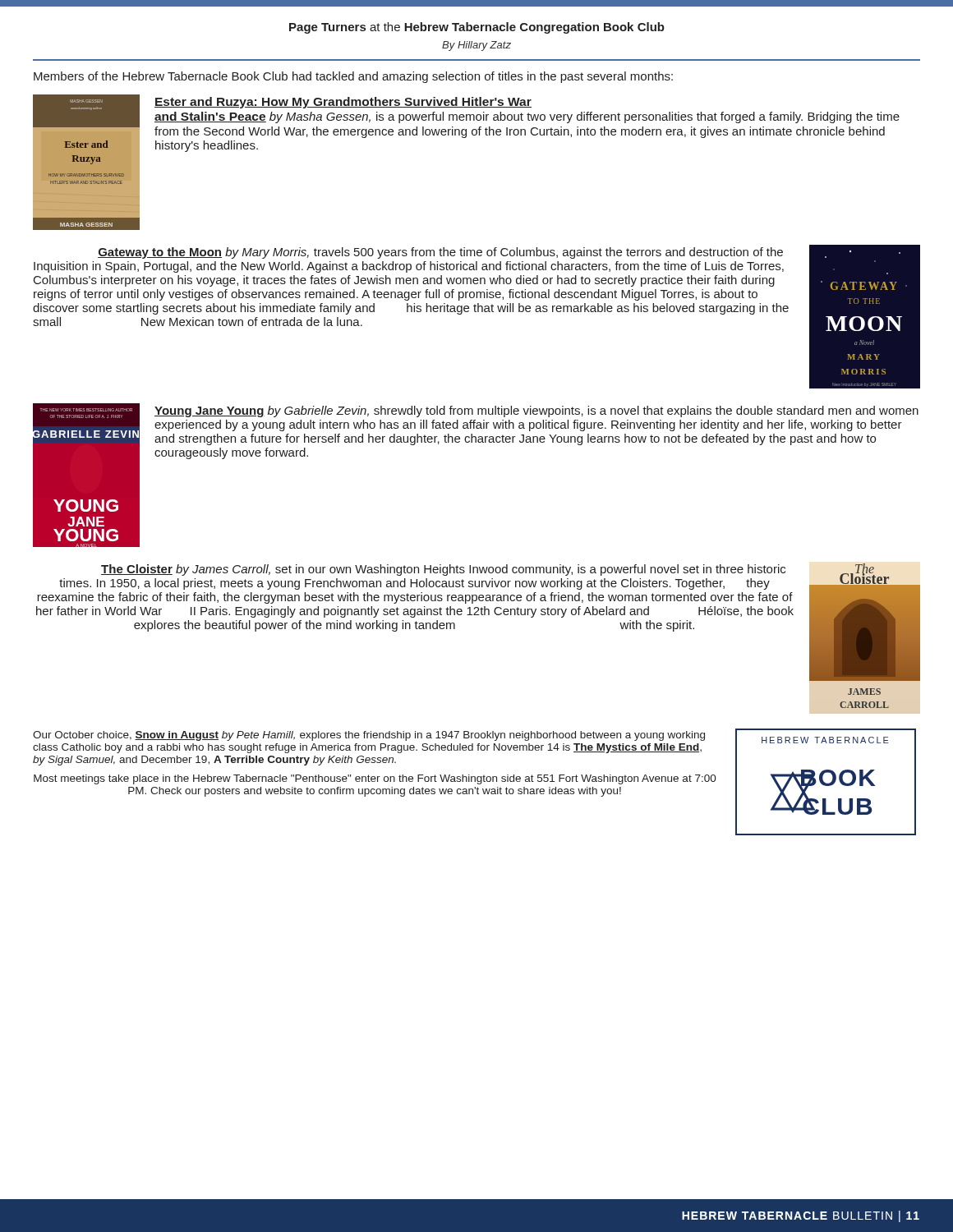Select the text block that reads "Members of the Hebrew Tabernacle"

[353, 76]
